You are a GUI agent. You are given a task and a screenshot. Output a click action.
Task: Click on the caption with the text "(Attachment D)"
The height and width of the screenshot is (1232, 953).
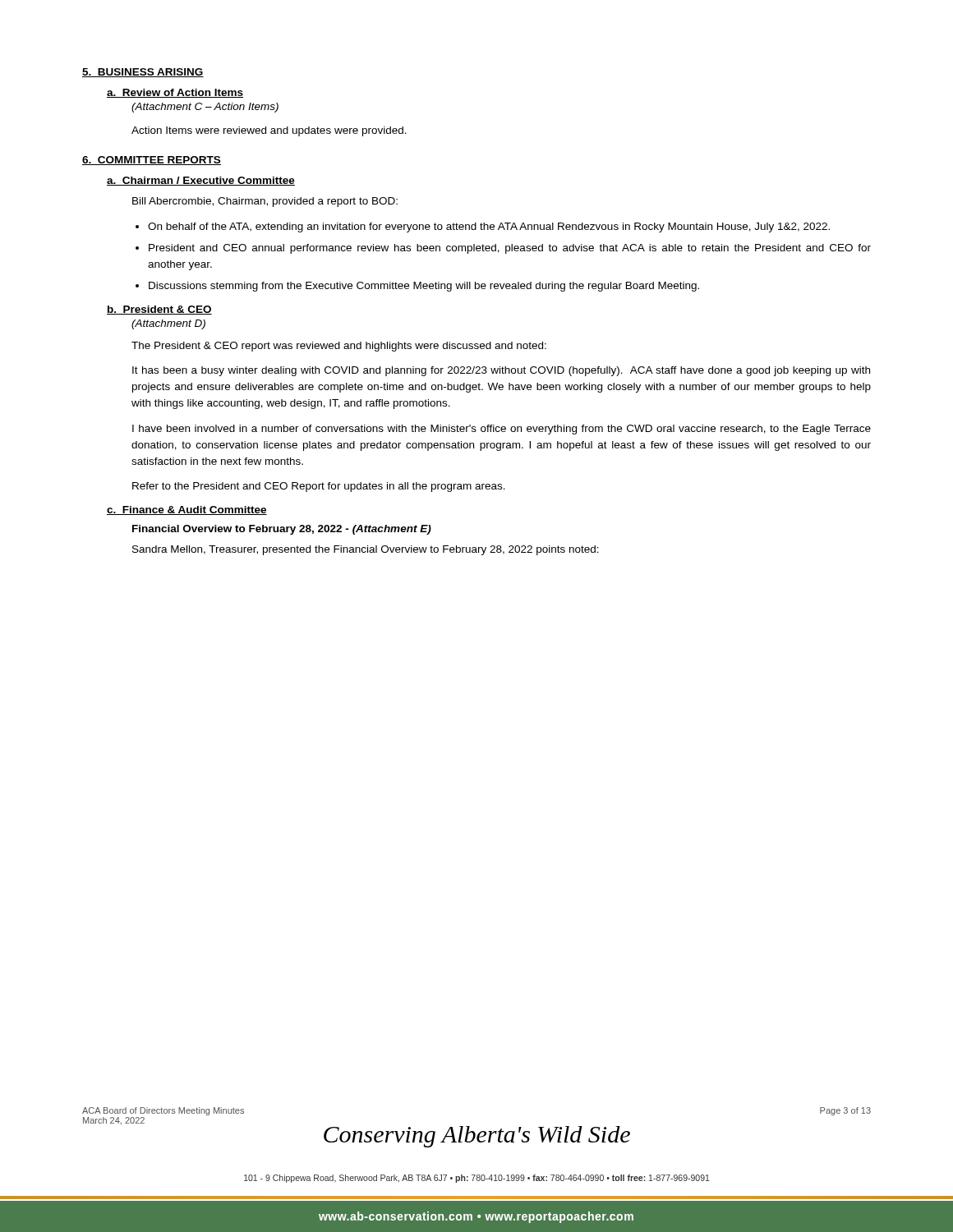point(169,323)
